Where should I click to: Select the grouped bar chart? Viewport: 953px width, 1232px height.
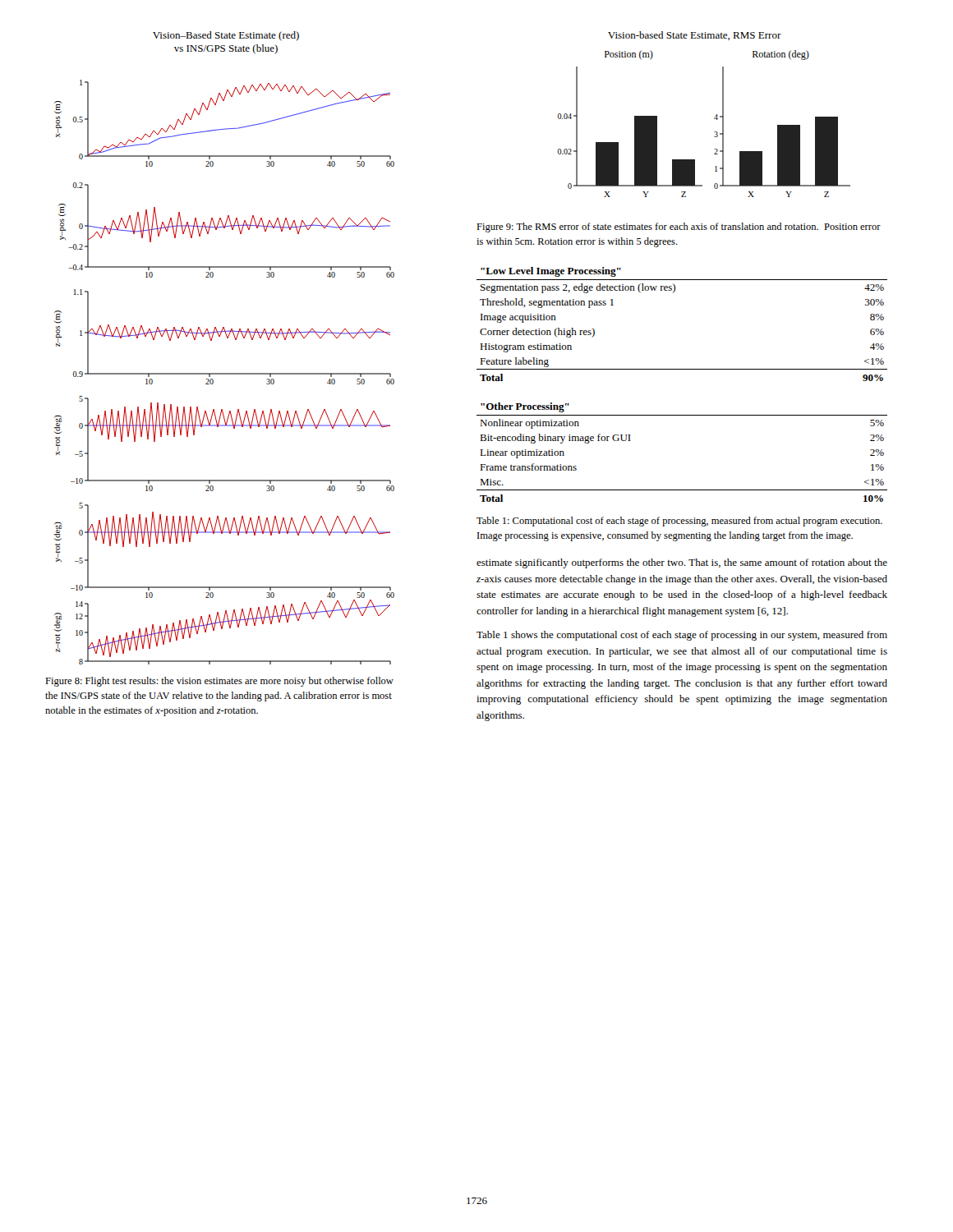click(x=694, y=121)
